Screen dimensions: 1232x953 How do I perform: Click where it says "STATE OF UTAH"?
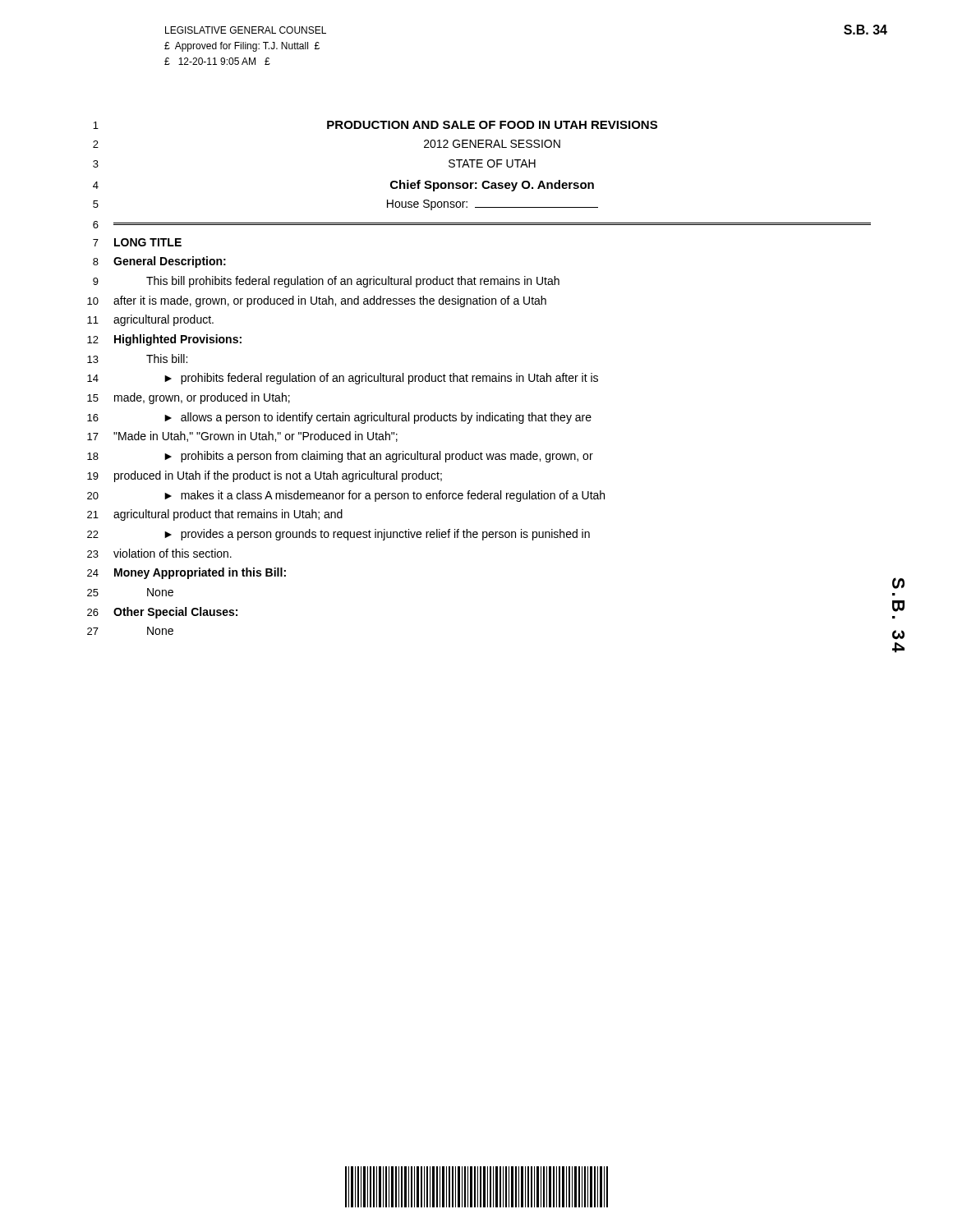492,163
